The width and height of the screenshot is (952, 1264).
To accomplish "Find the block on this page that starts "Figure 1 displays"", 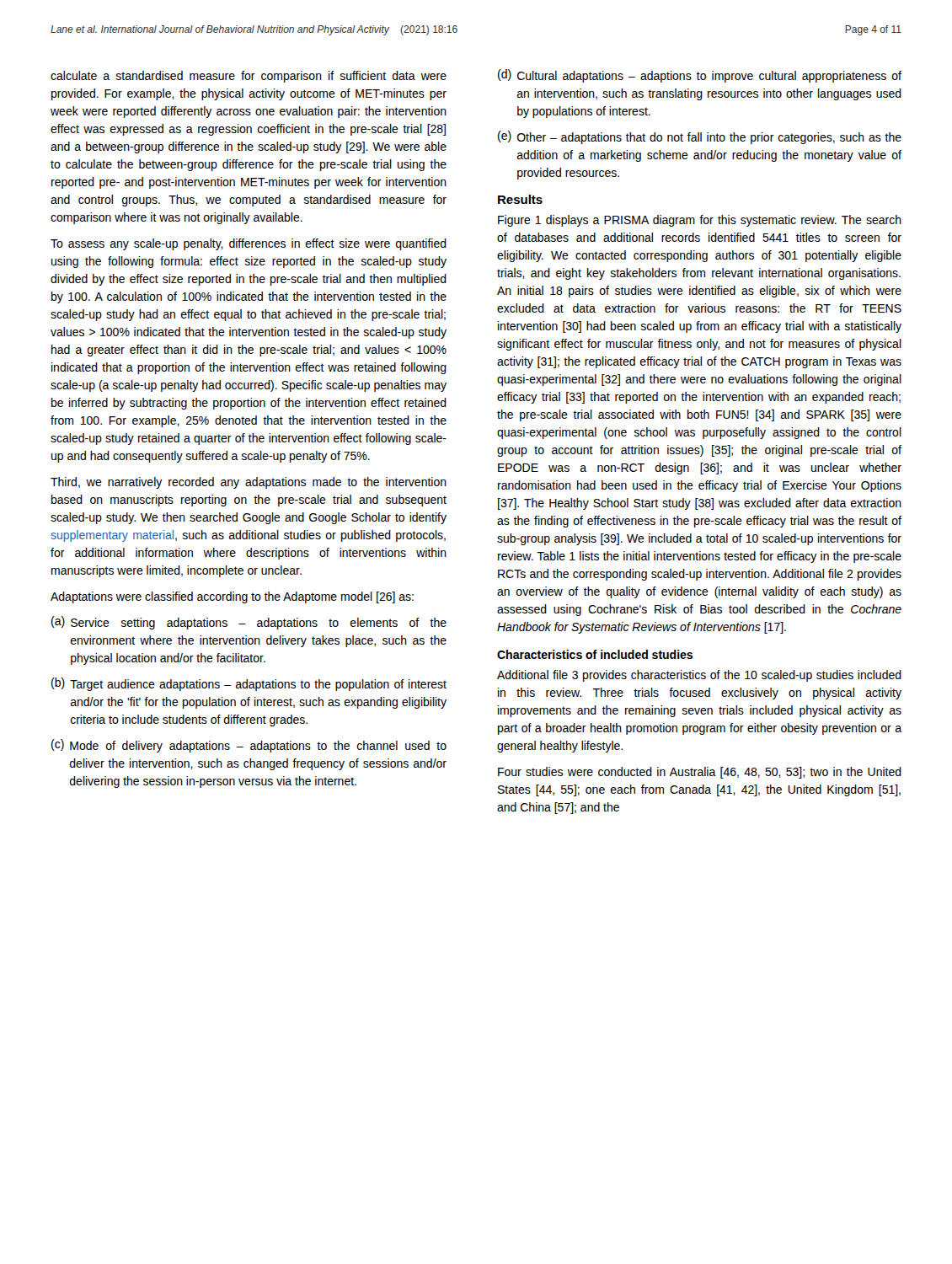I will (x=699, y=424).
